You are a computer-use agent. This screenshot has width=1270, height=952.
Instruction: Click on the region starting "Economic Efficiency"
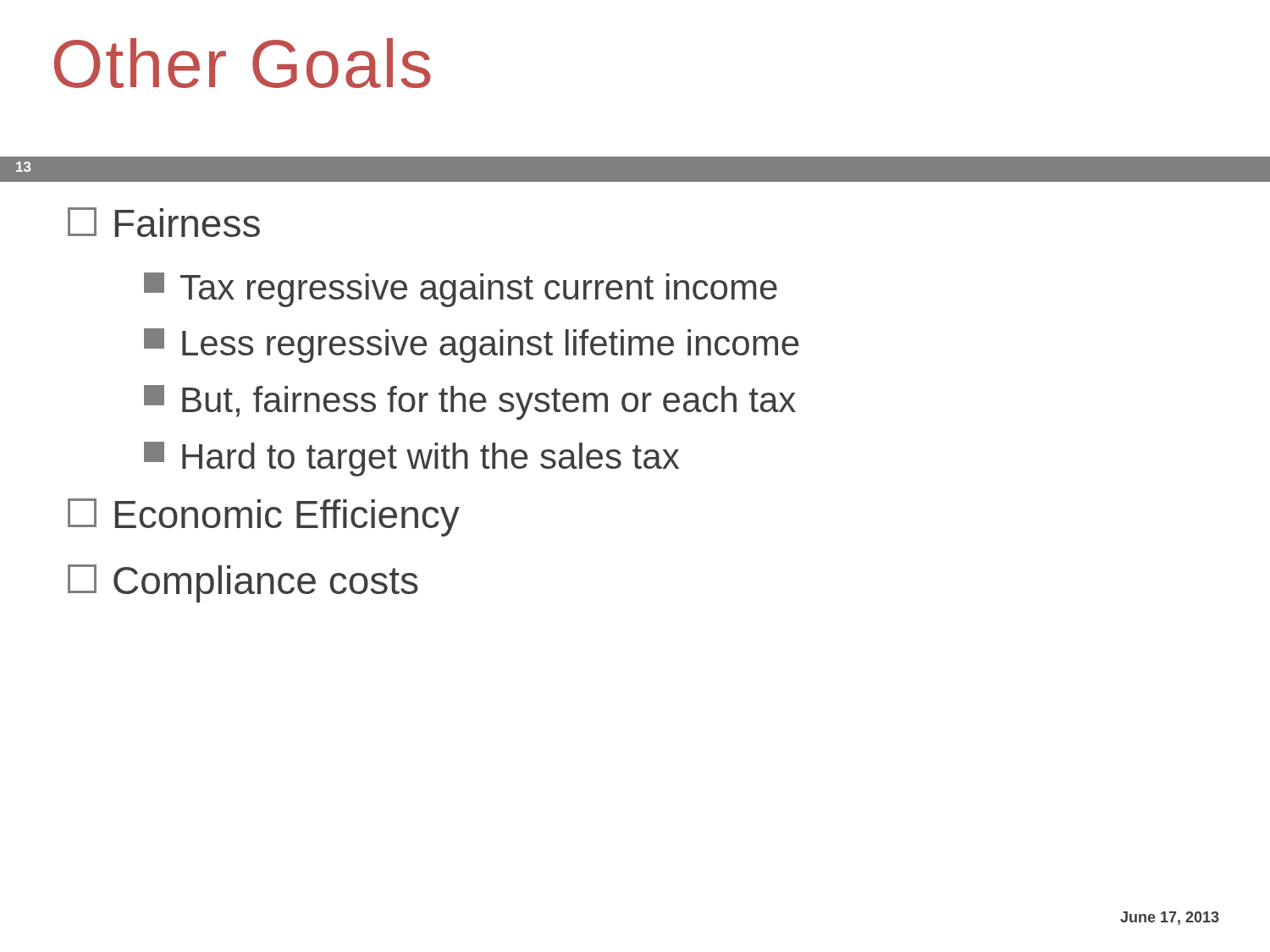click(x=264, y=515)
